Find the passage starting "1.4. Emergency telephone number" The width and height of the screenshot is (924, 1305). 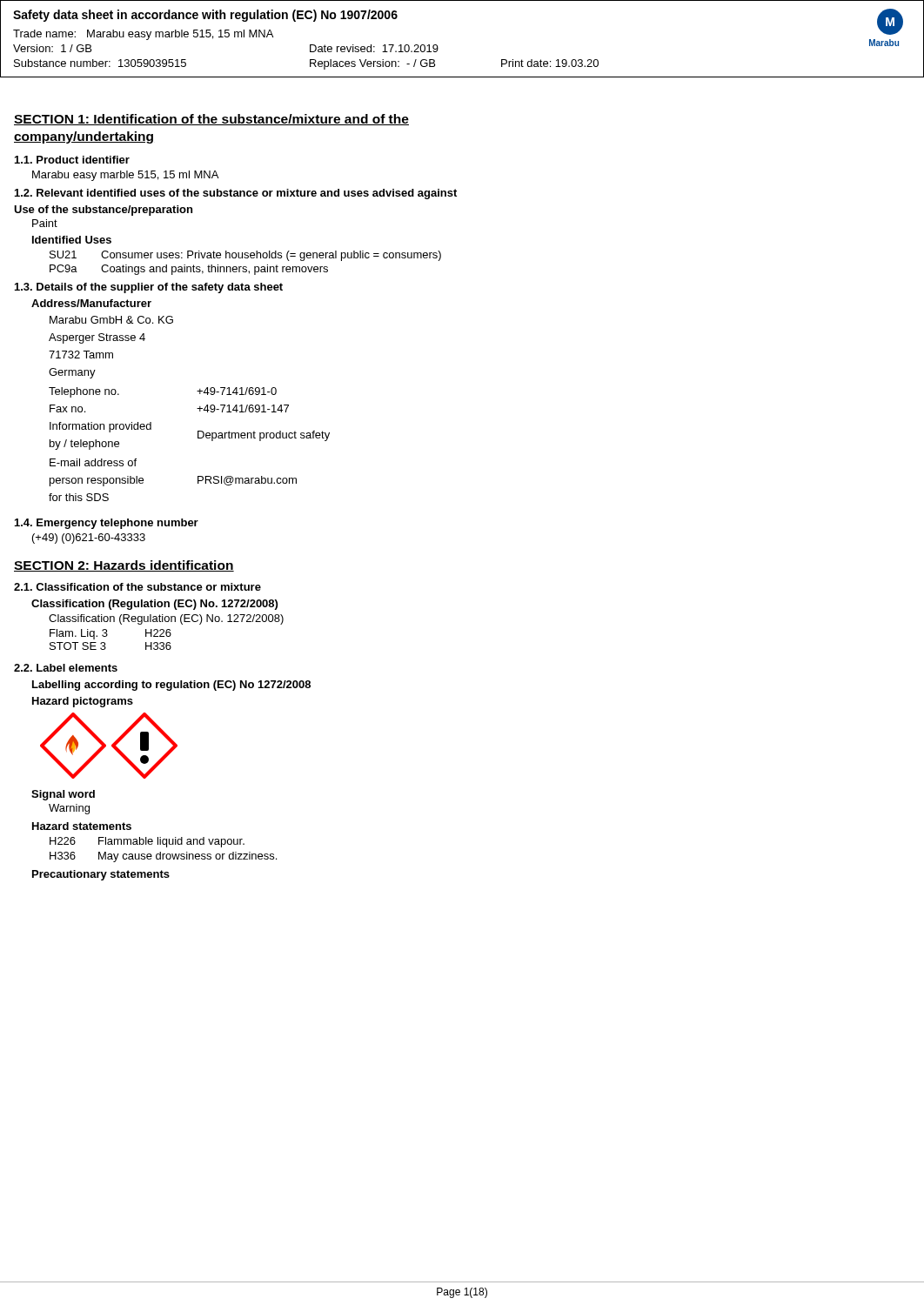(x=106, y=522)
